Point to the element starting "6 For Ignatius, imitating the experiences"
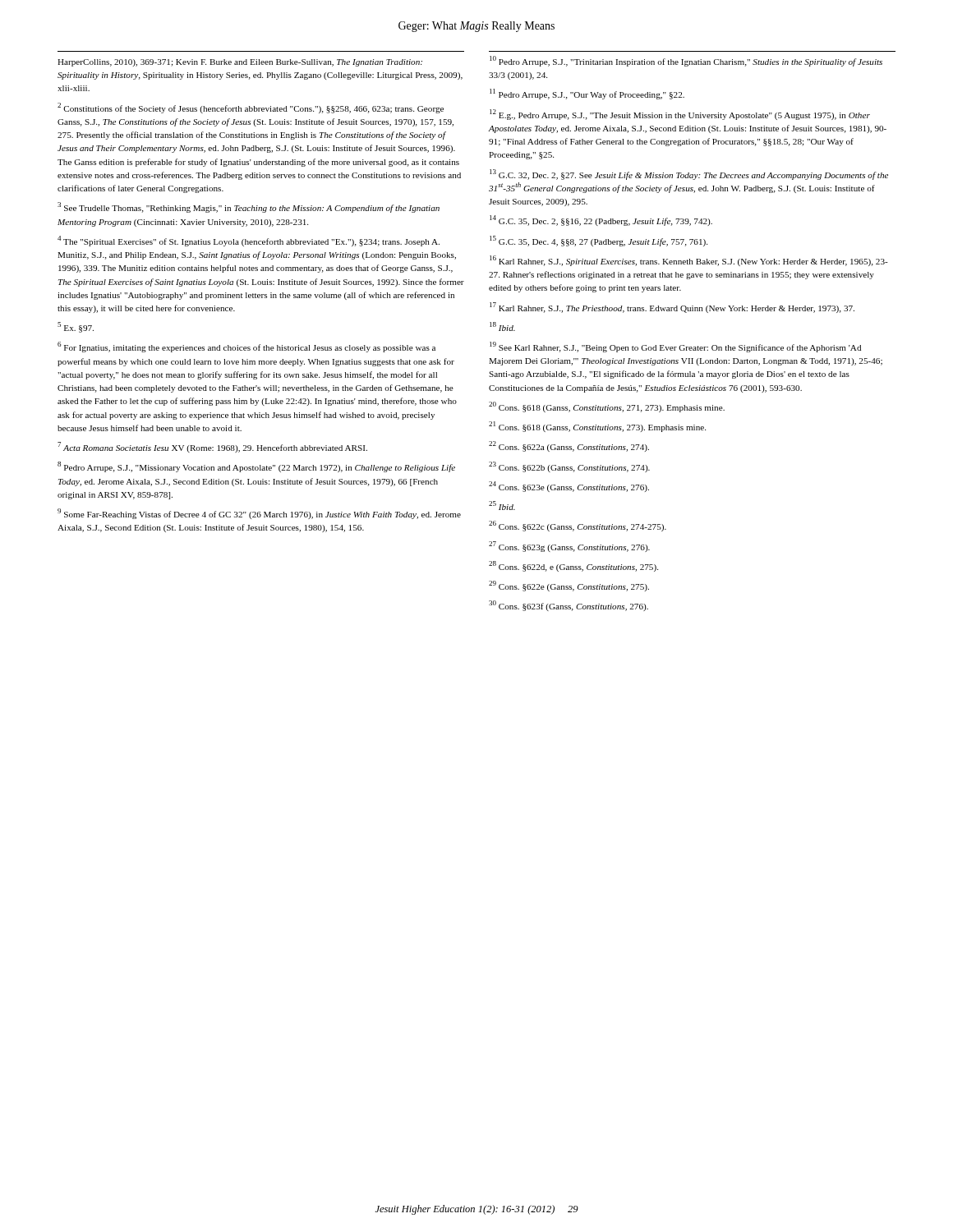 (257, 387)
